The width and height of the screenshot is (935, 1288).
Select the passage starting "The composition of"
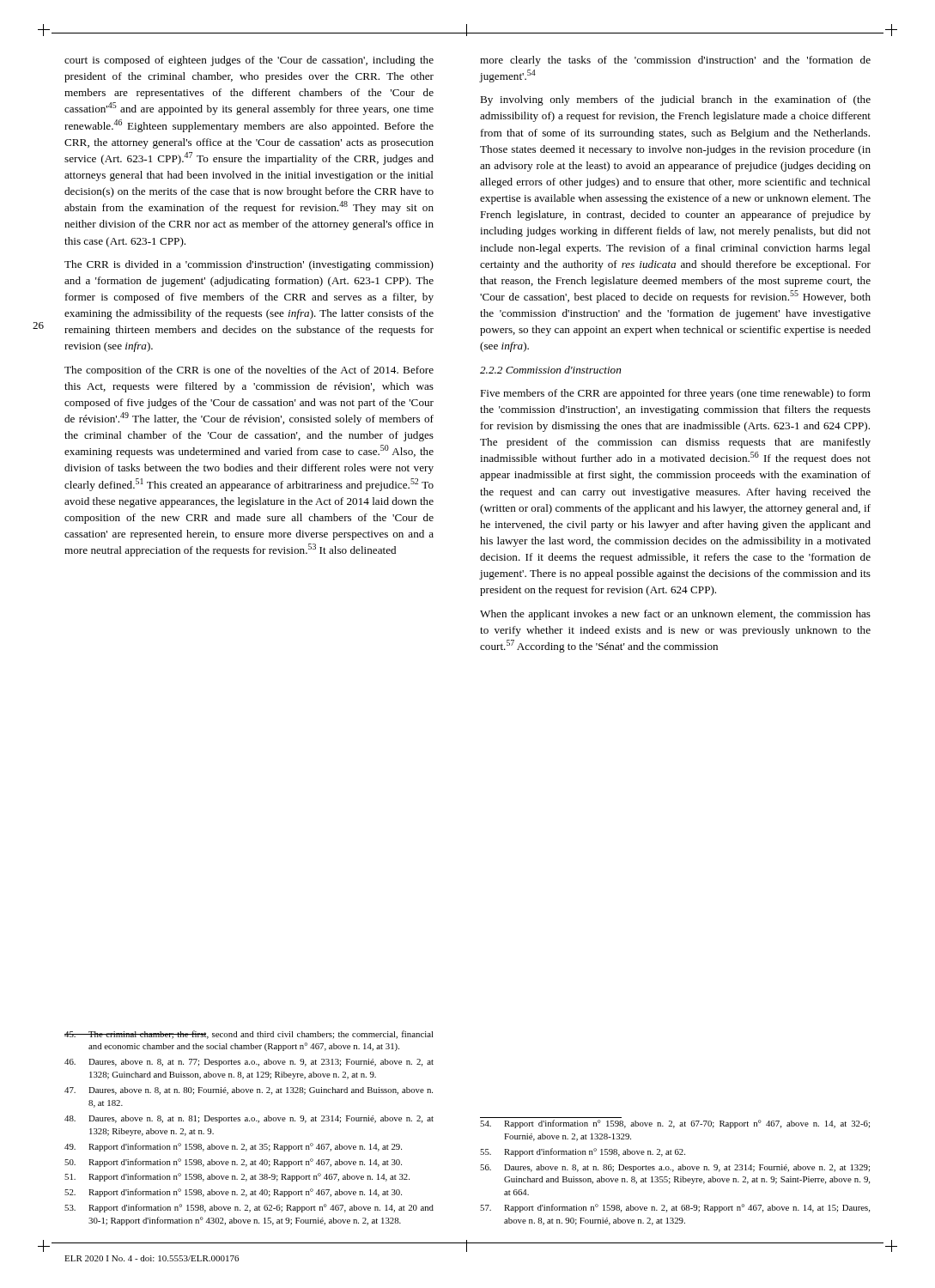[249, 460]
